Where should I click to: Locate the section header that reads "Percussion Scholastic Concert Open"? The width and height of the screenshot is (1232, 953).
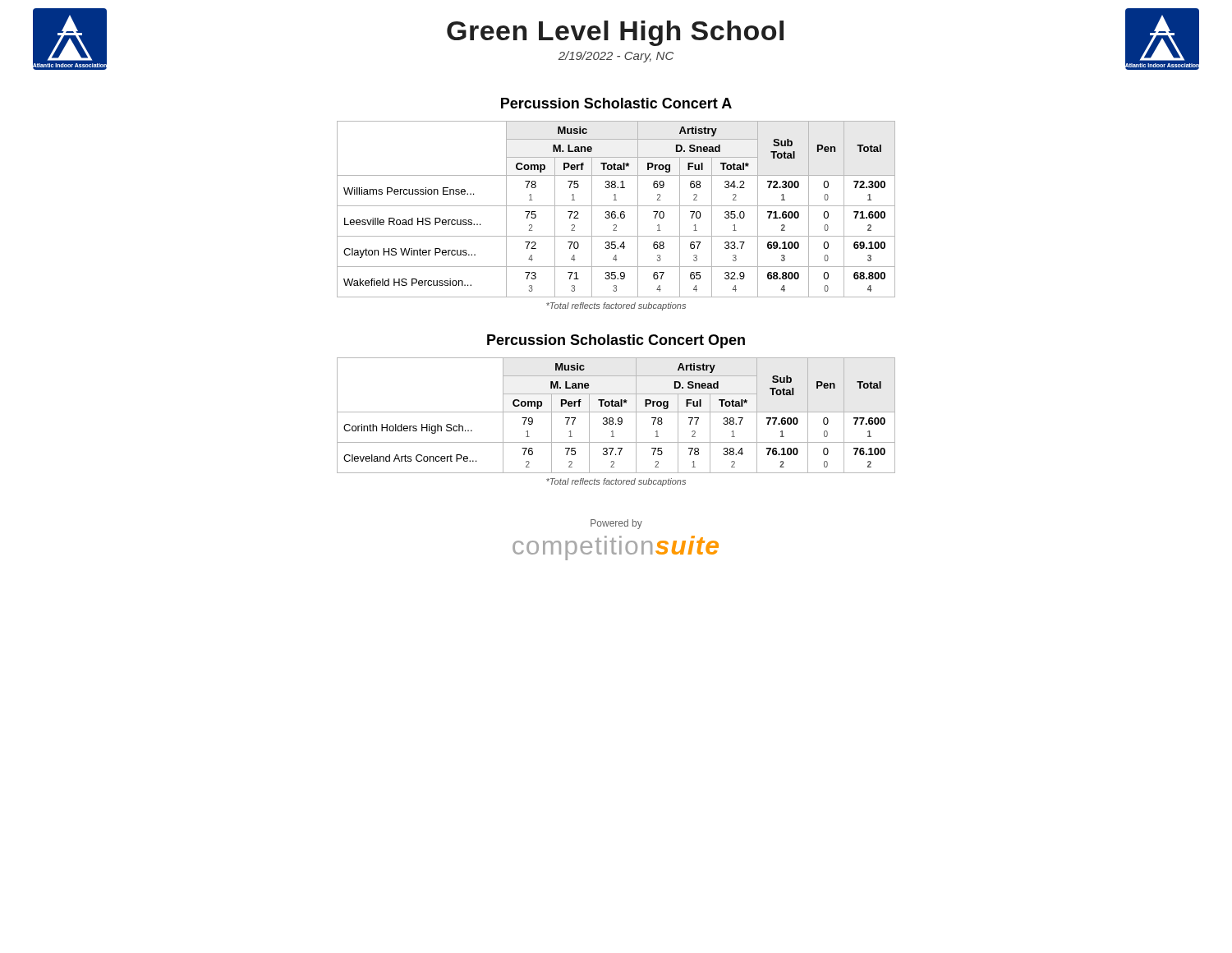click(x=616, y=340)
